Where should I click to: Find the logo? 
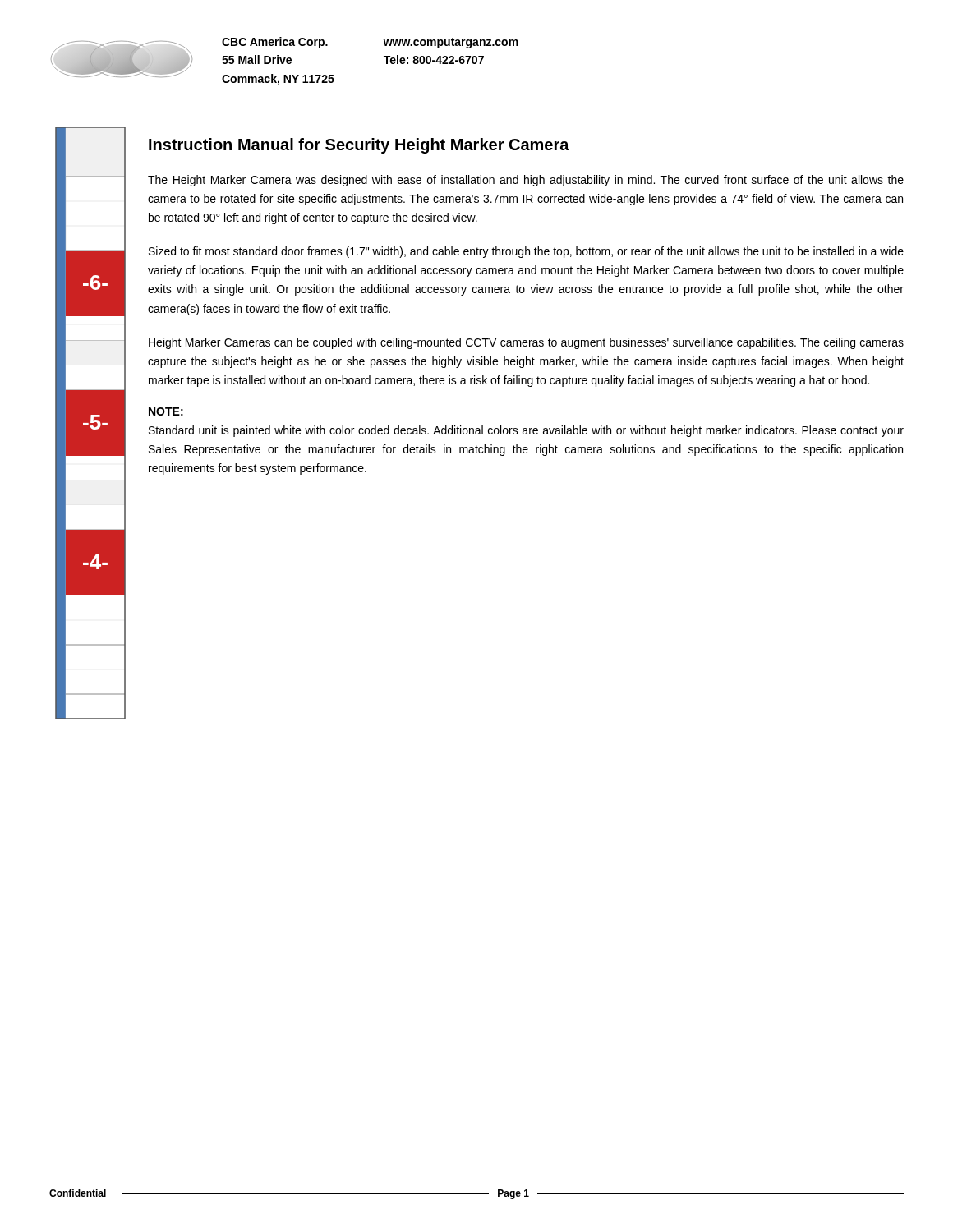point(123,61)
